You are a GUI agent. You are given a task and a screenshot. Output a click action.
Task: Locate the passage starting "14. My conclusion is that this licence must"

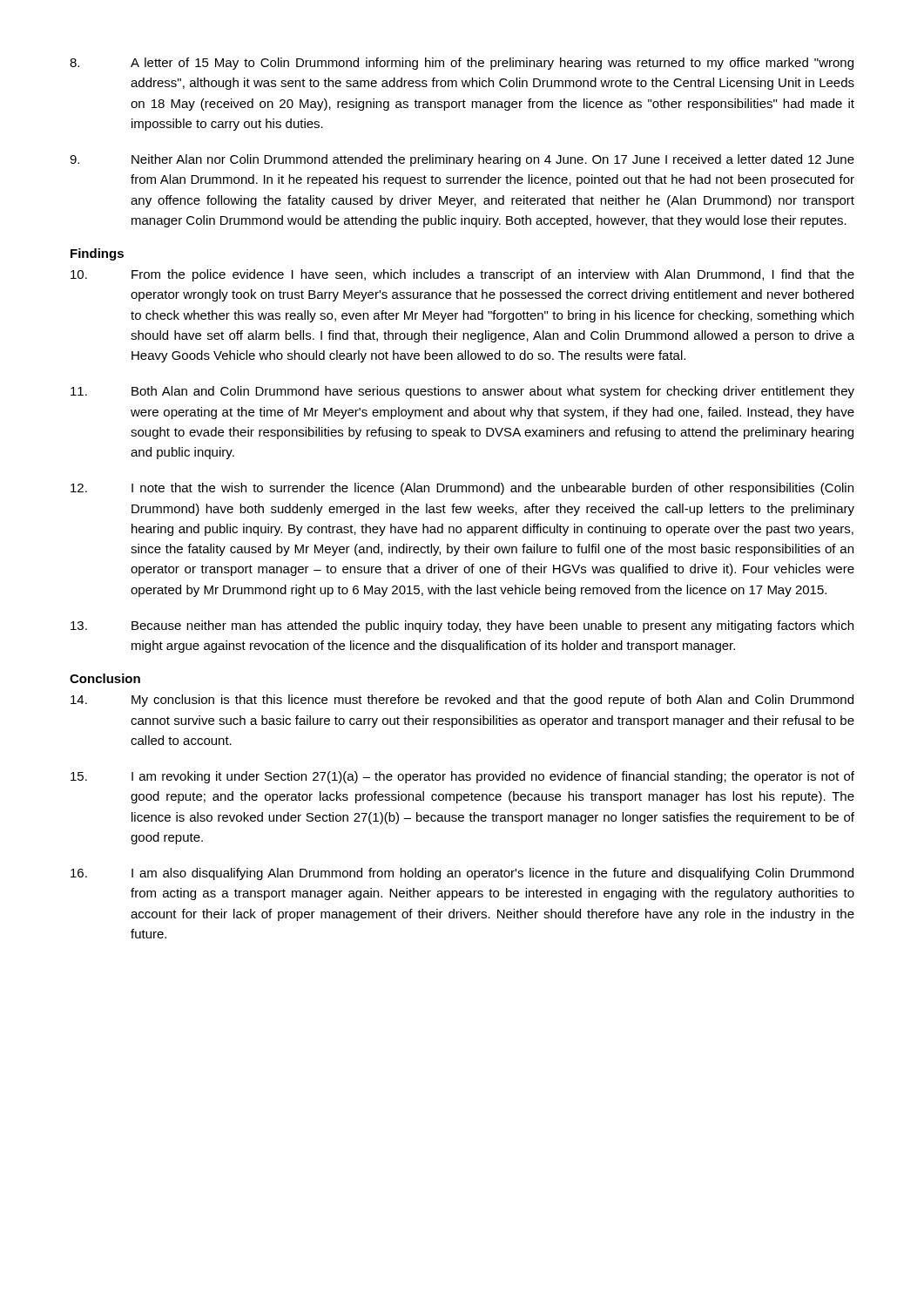point(462,720)
